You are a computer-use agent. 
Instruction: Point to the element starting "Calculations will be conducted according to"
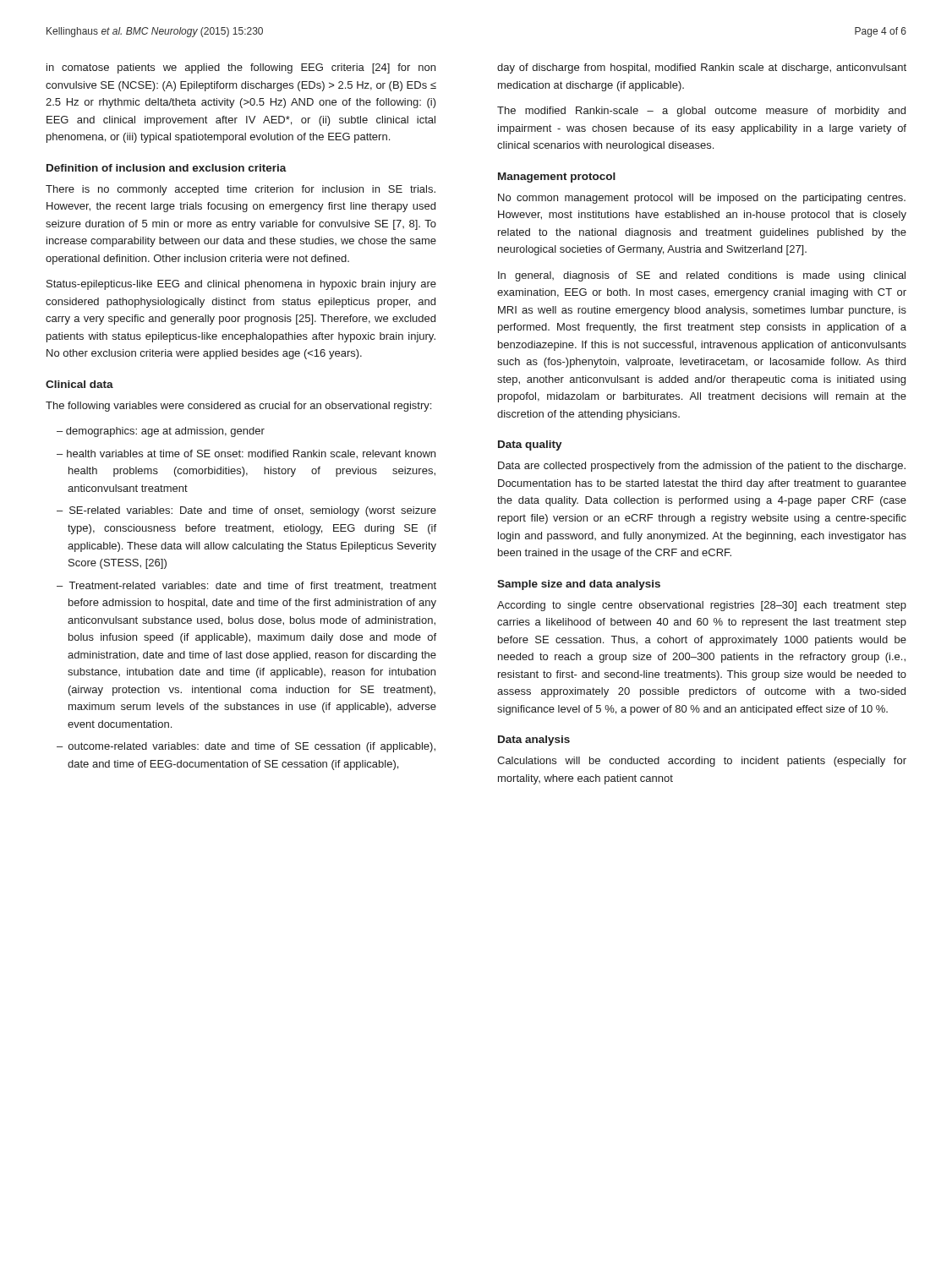702,769
